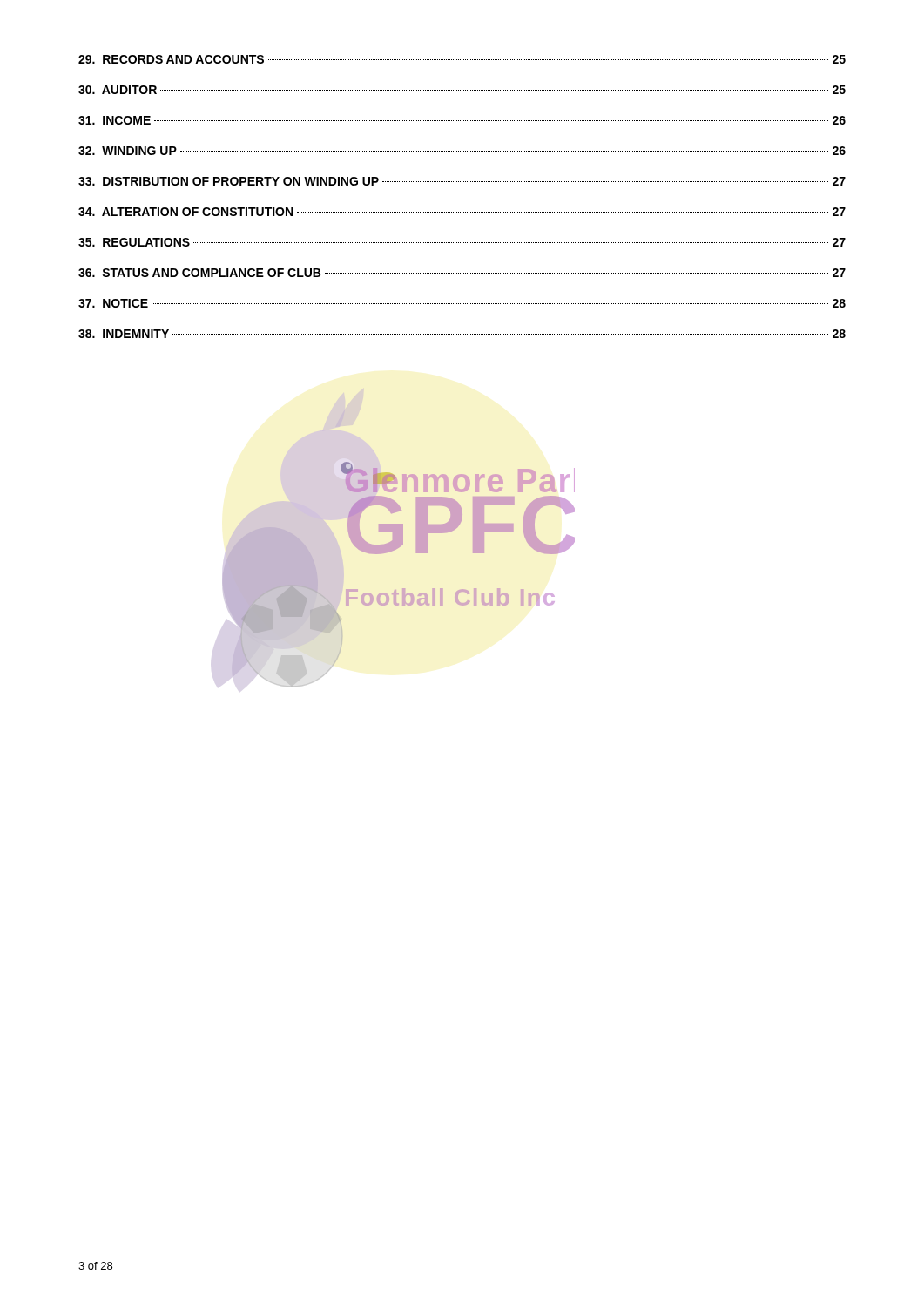Point to the region starting "30. AUDITOR 25"
Viewport: 924px width, 1307px height.
(x=462, y=90)
